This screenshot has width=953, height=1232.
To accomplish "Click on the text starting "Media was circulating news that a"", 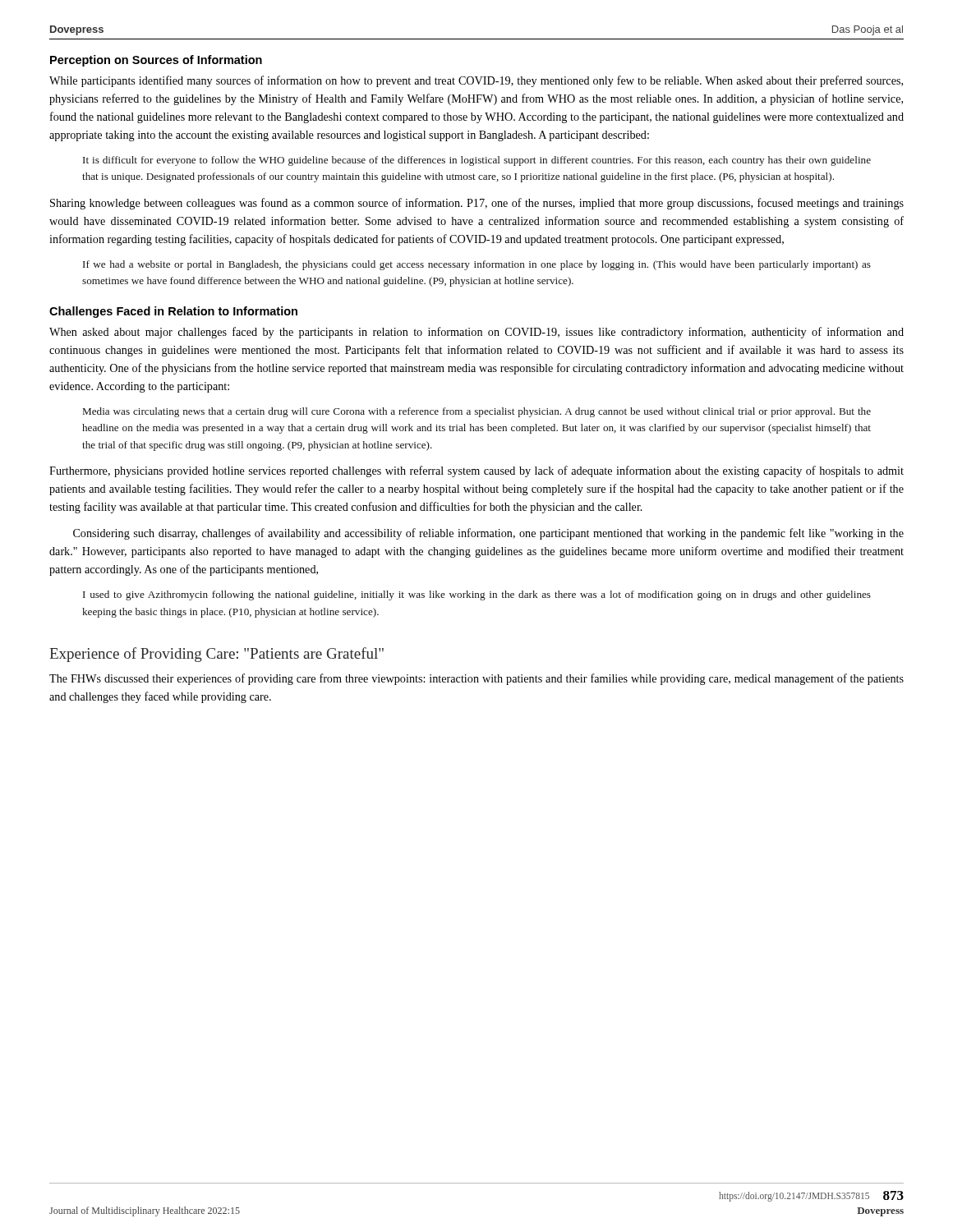I will 476,428.
